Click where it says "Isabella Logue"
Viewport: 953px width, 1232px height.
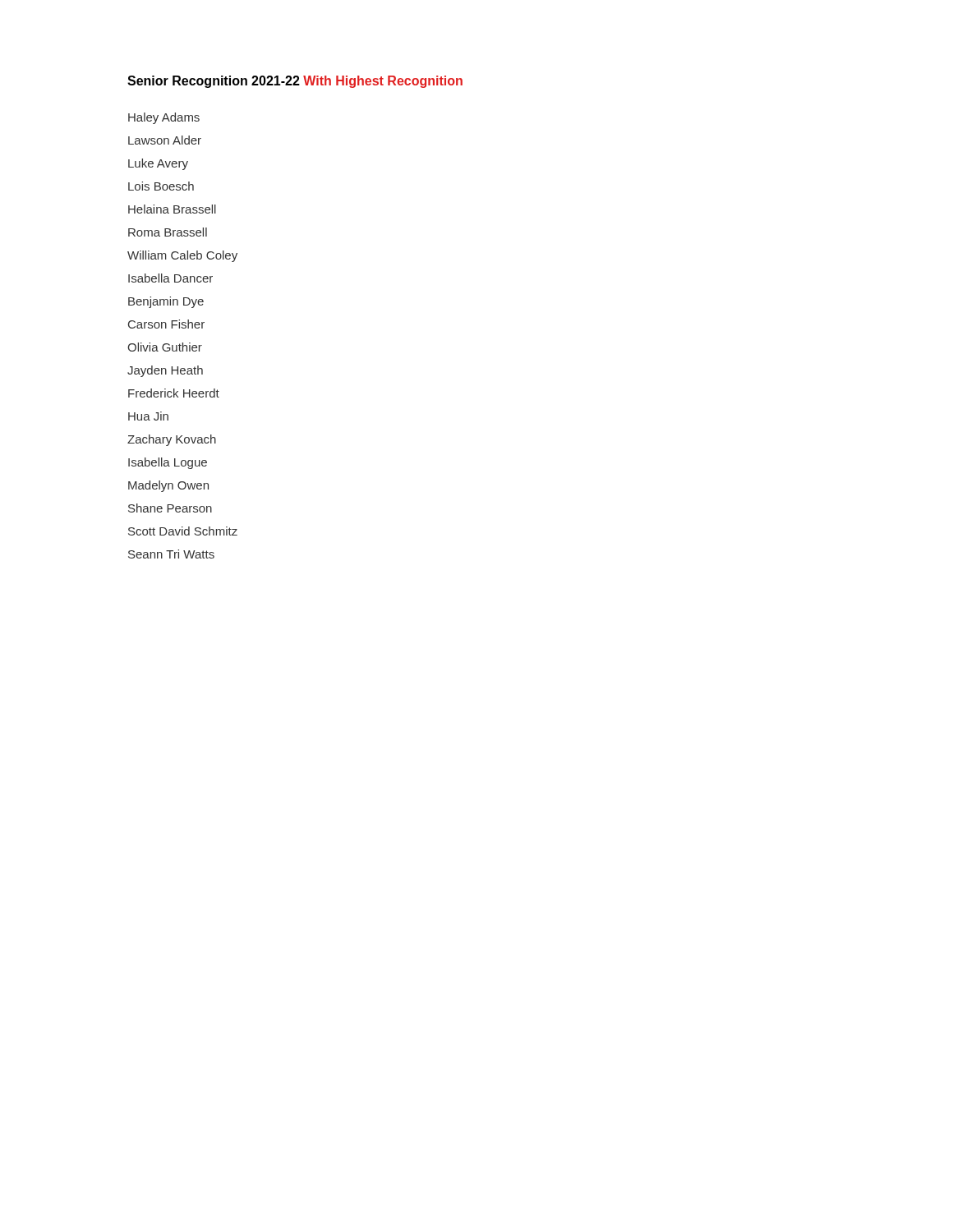pyautogui.click(x=168, y=463)
